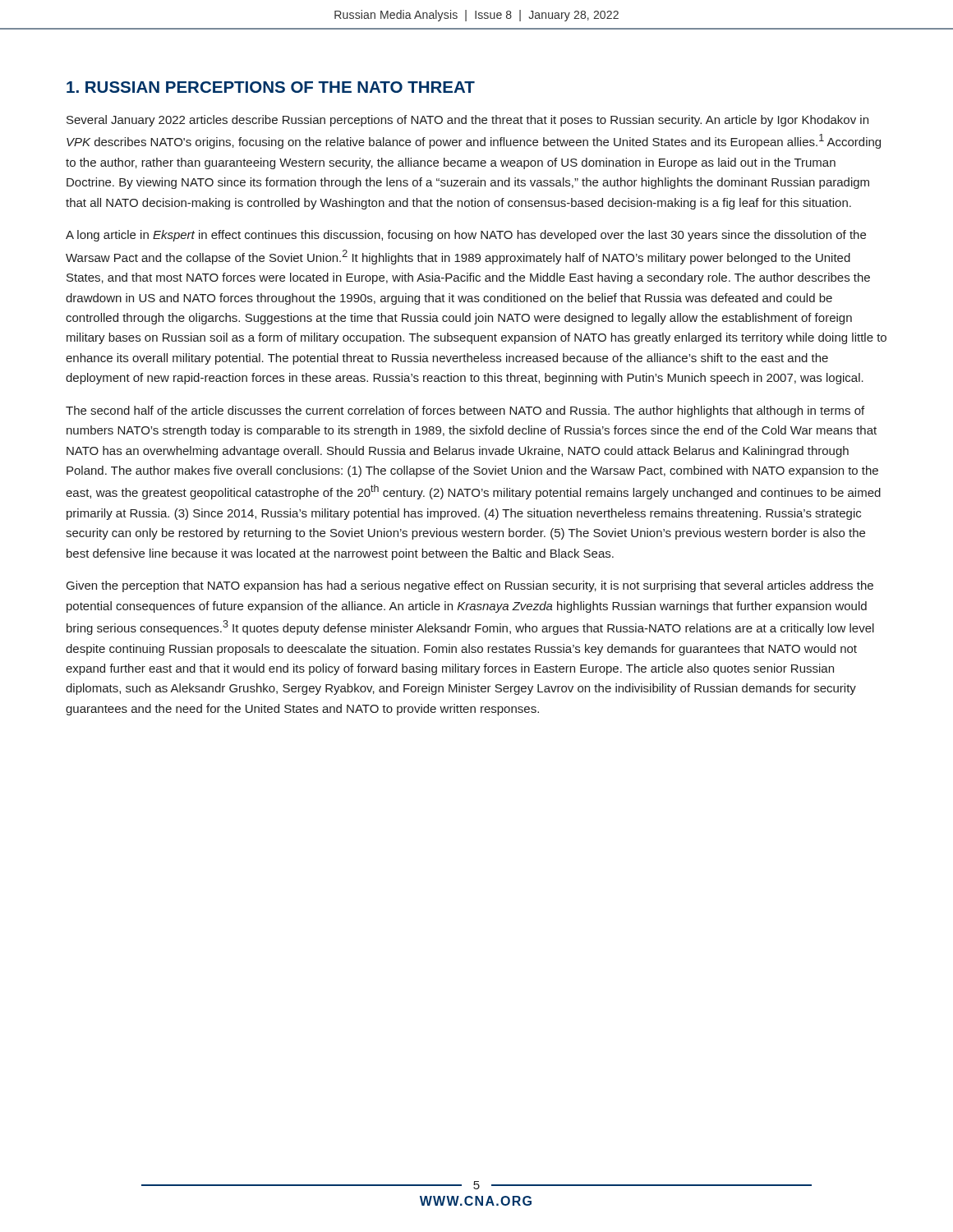Click on the text starting "The second half"

[x=473, y=481]
